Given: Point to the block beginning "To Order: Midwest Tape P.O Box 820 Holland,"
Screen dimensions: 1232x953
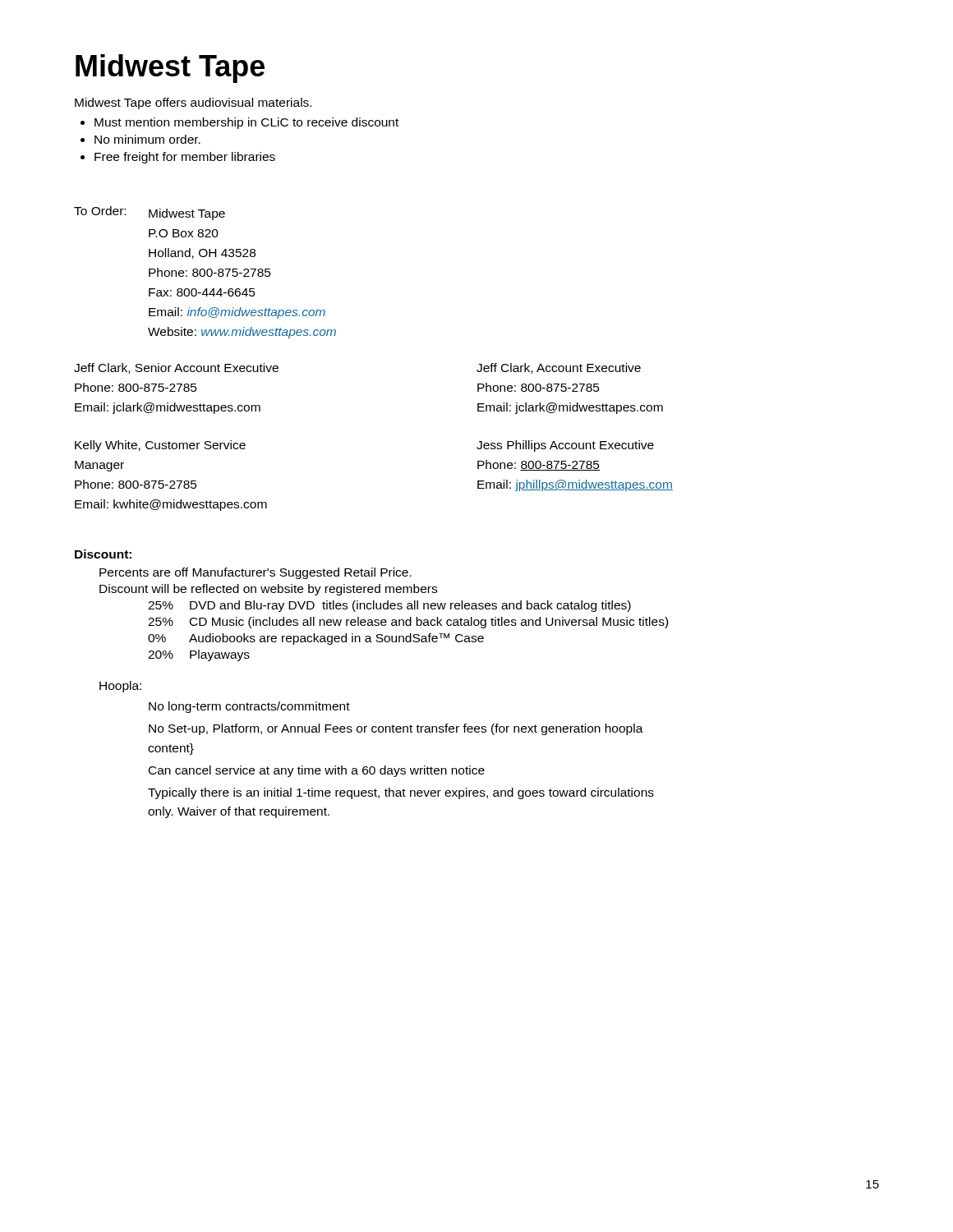Looking at the screenshot, I should tap(205, 273).
